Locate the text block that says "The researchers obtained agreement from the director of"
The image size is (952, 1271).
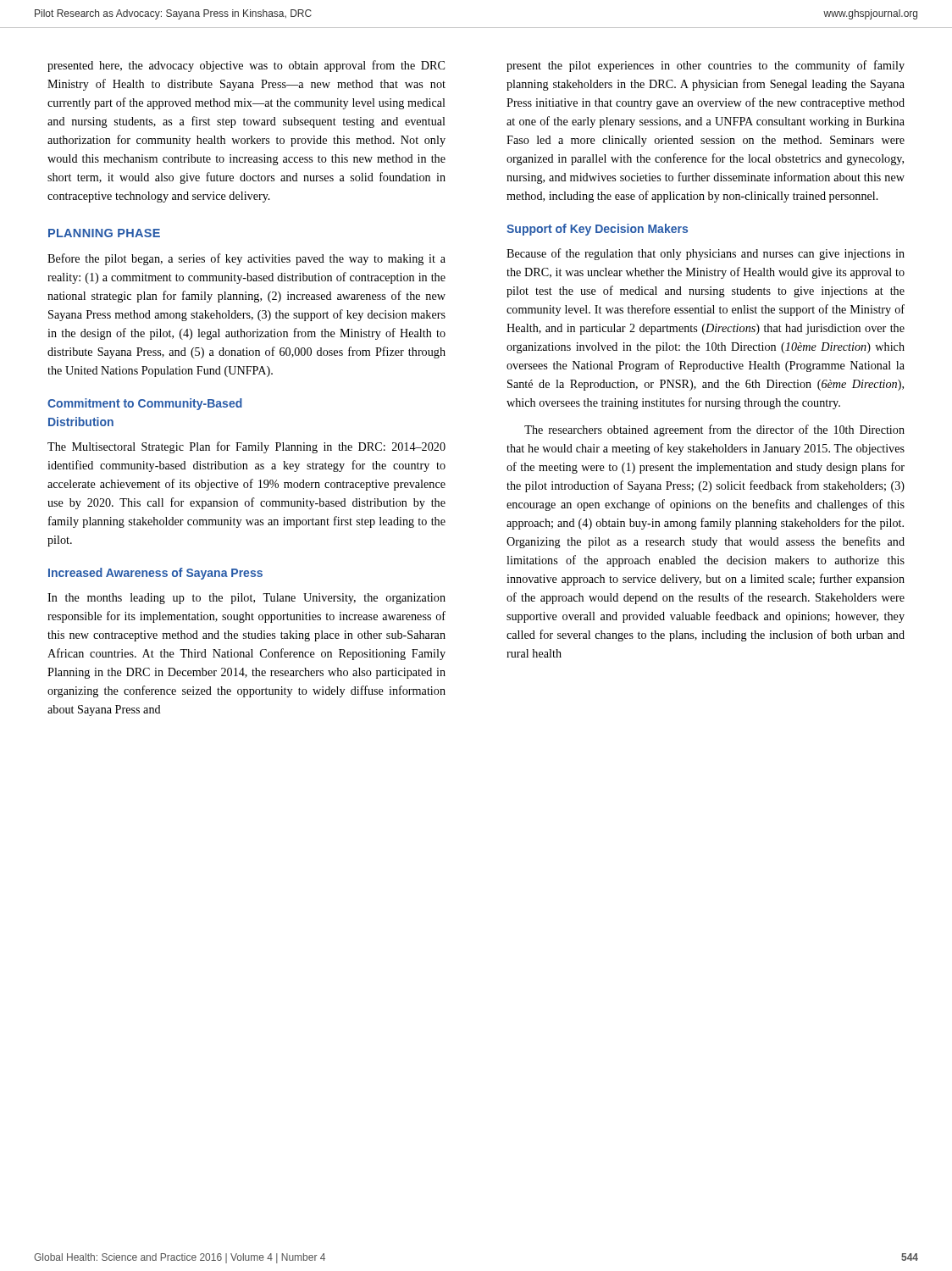[x=706, y=541]
